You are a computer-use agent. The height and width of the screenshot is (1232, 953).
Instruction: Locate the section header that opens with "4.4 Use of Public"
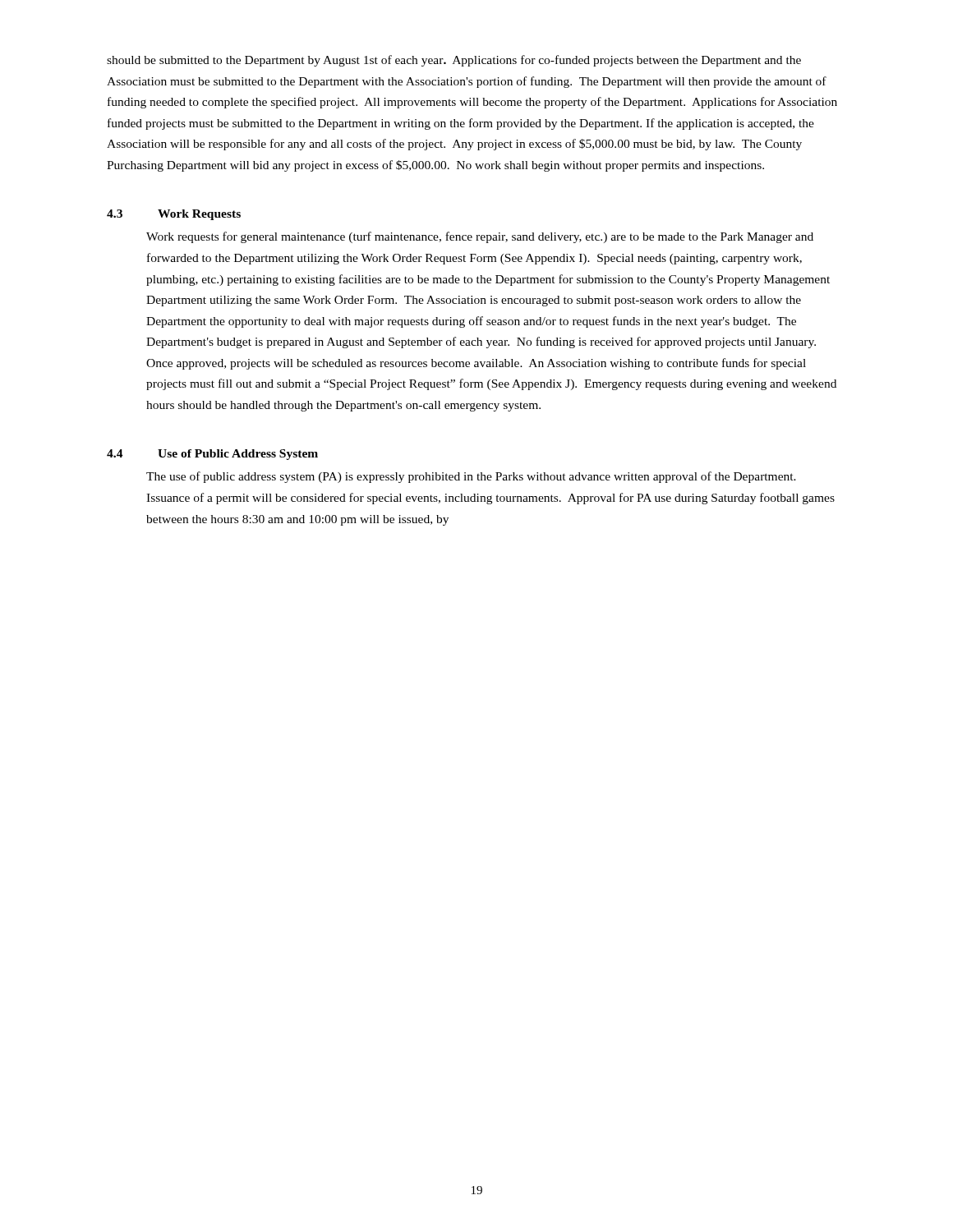point(212,455)
